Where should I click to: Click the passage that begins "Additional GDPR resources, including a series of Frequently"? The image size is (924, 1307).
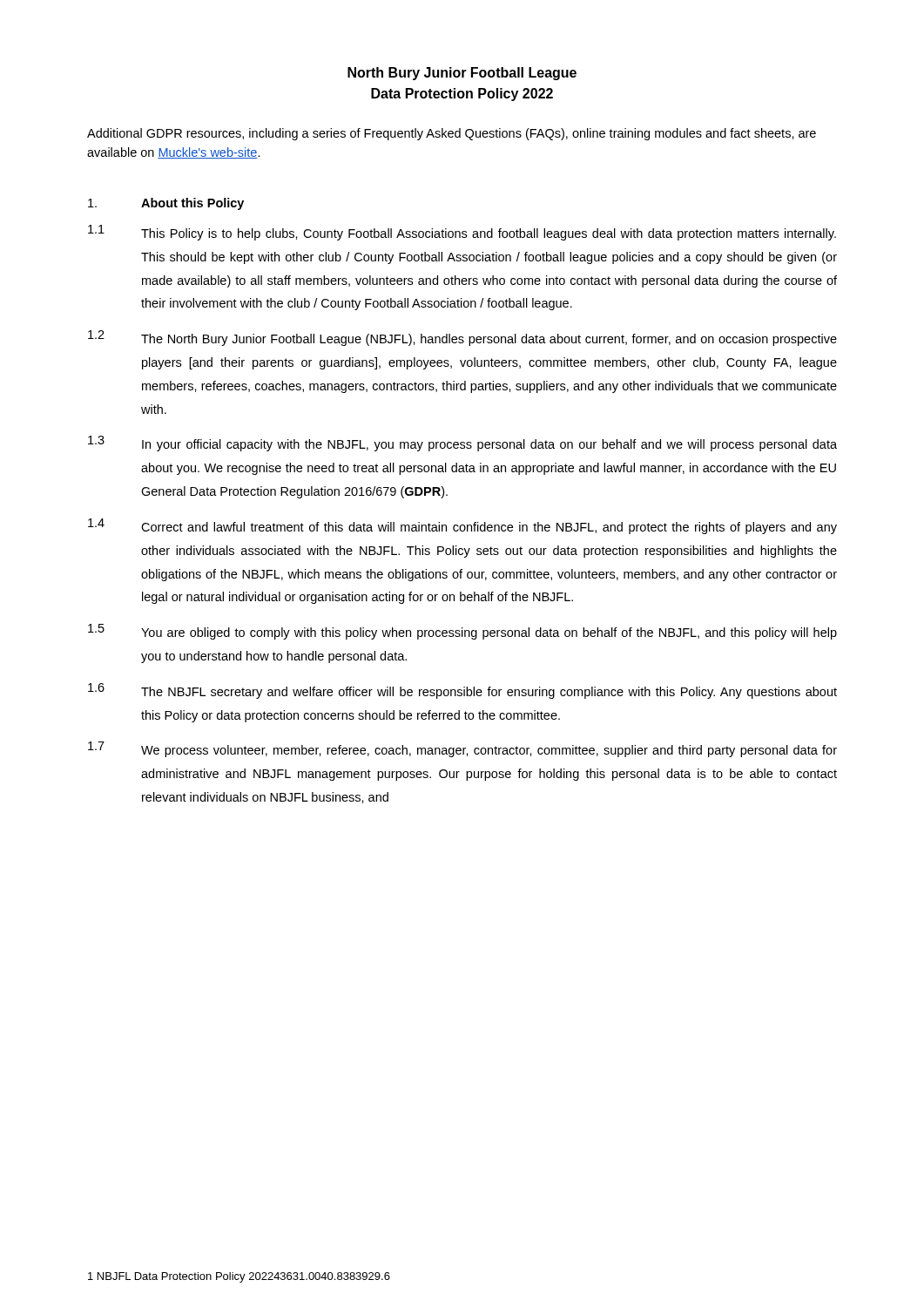click(452, 143)
